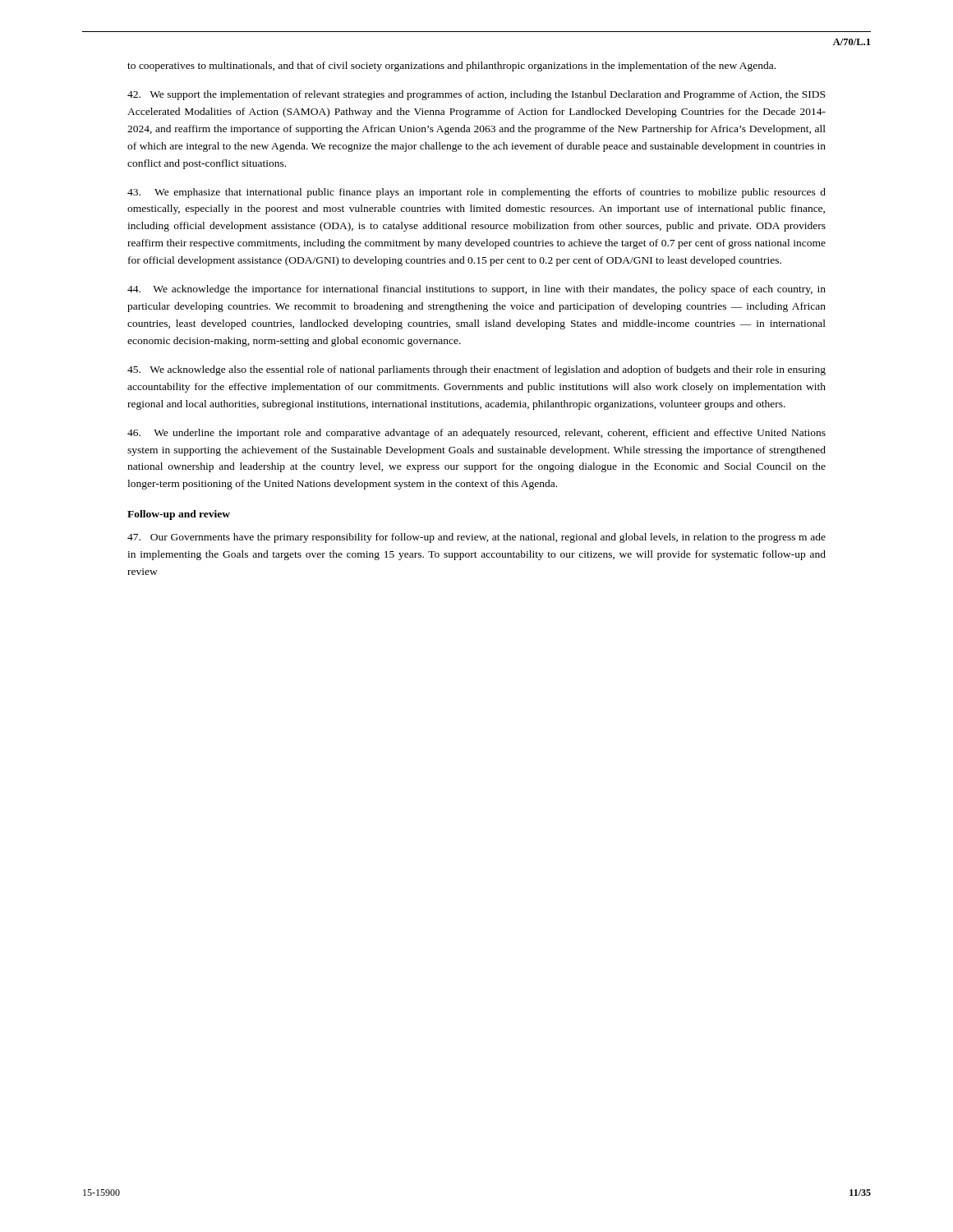953x1232 pixels.
Task: Where is the passage that starts "Our Governments have the"?
Action: 476,555
